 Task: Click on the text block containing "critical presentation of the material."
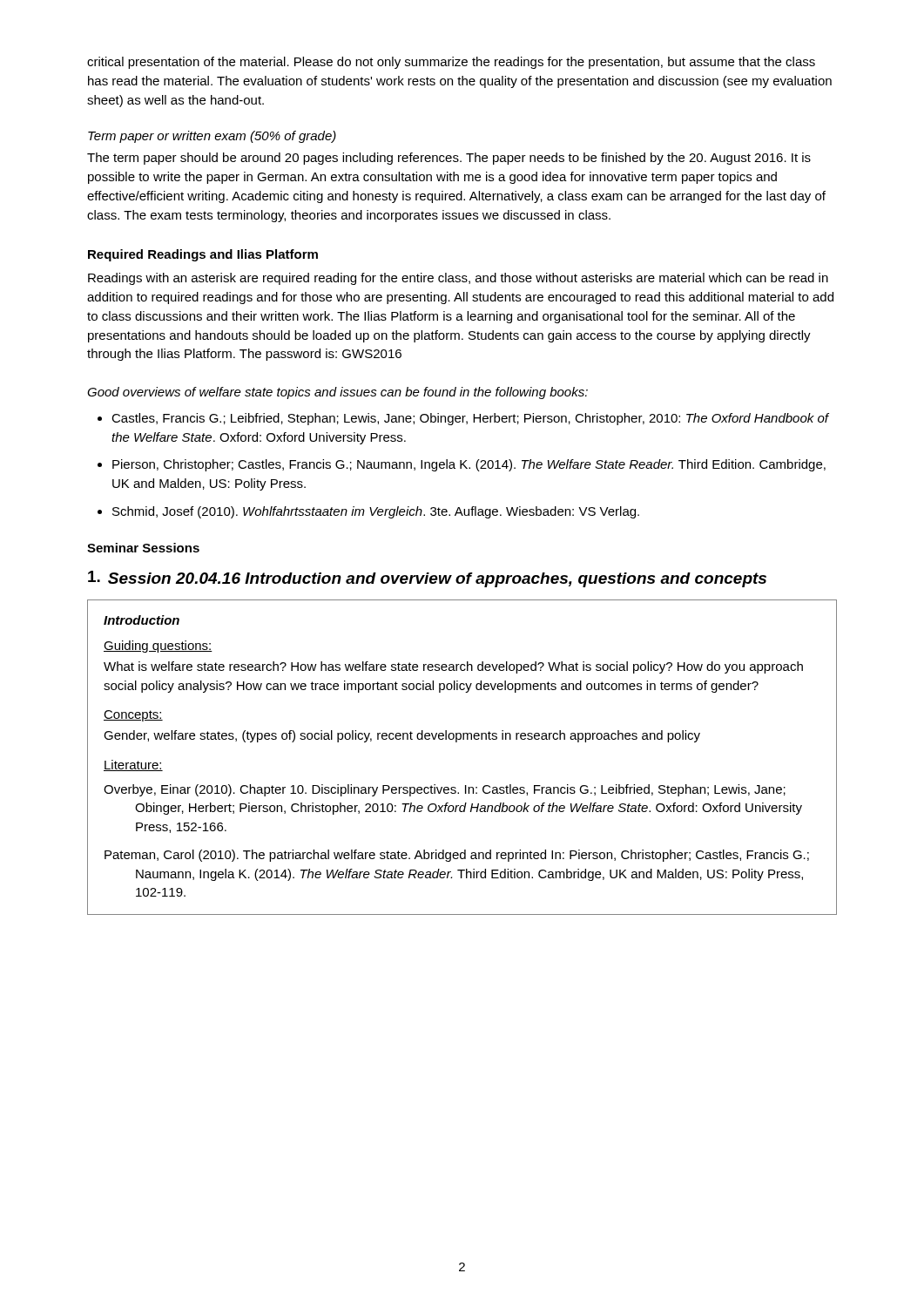coord(460,80)
